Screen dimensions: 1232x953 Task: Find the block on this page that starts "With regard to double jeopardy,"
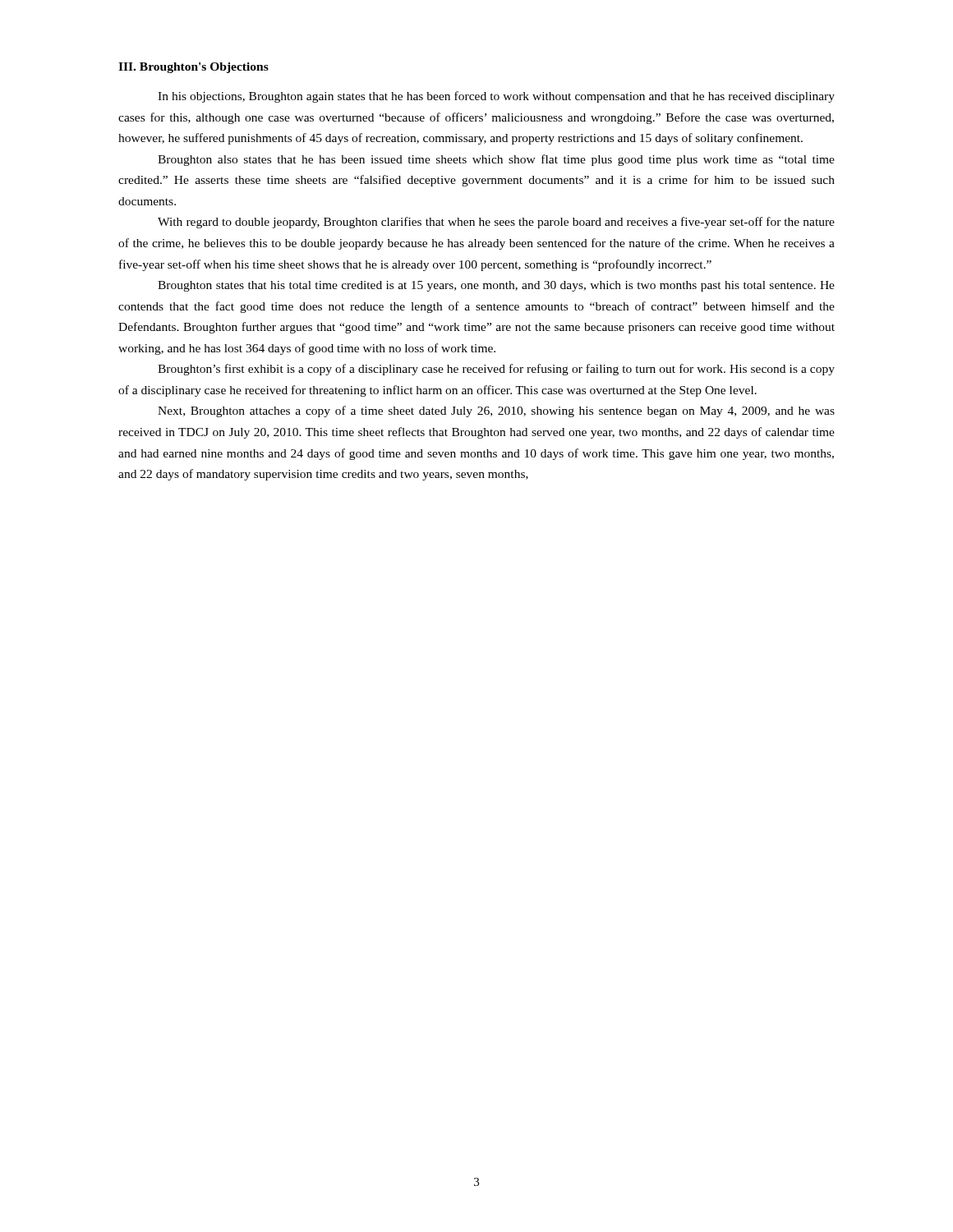click(476, 243)
